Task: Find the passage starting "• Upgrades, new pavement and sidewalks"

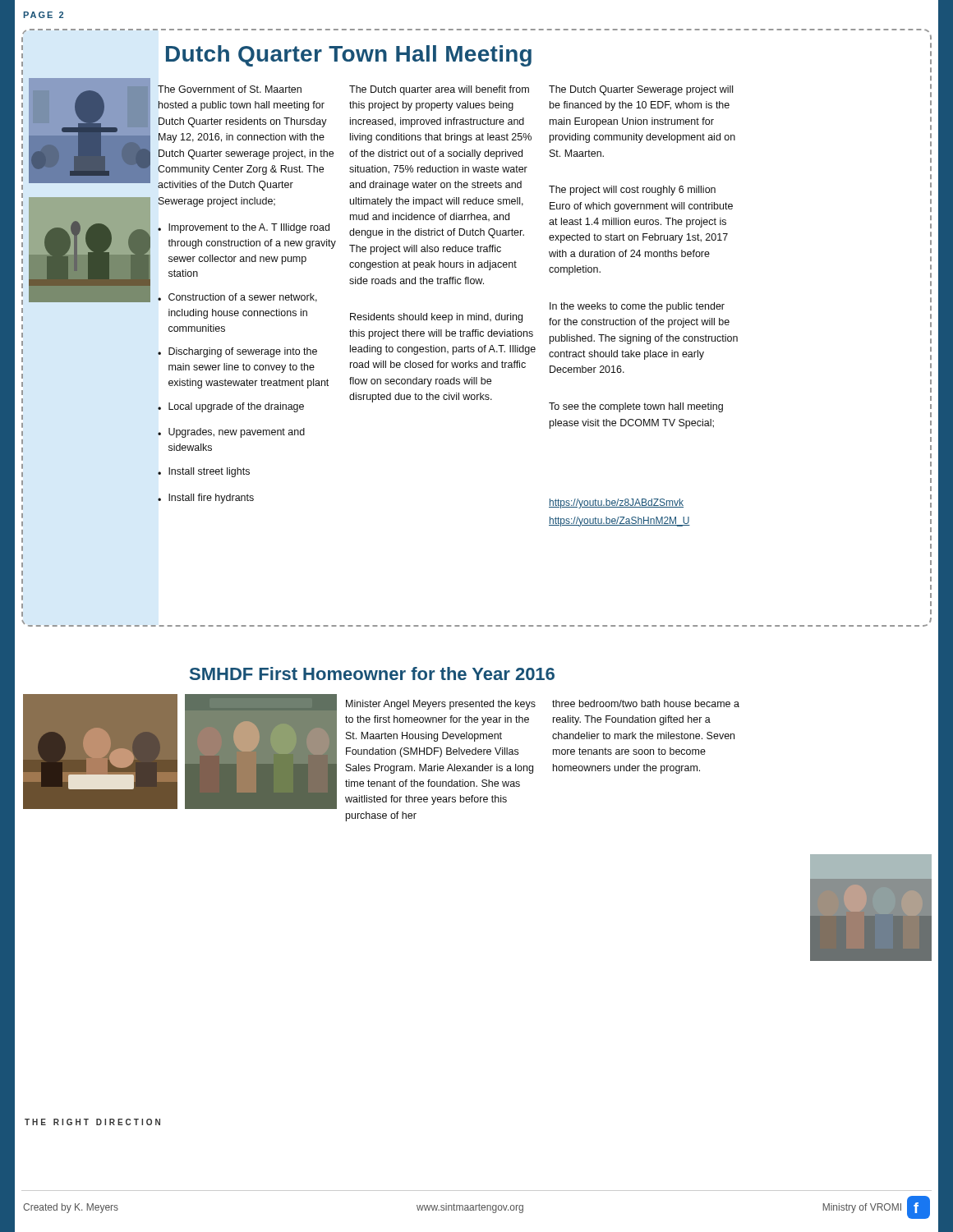Action: point(247,440)
